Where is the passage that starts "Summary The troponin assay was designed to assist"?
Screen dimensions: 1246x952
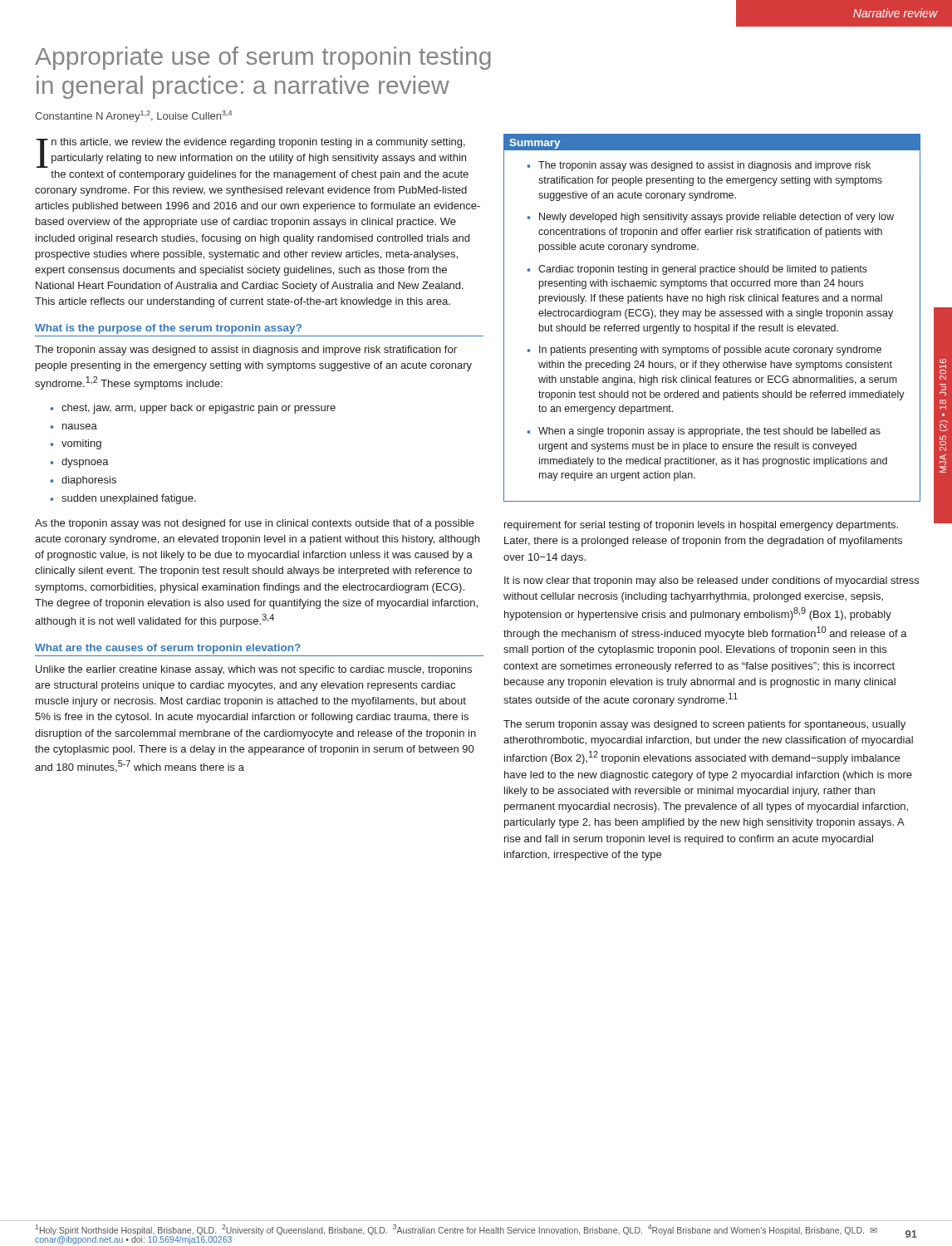(712, 309)
